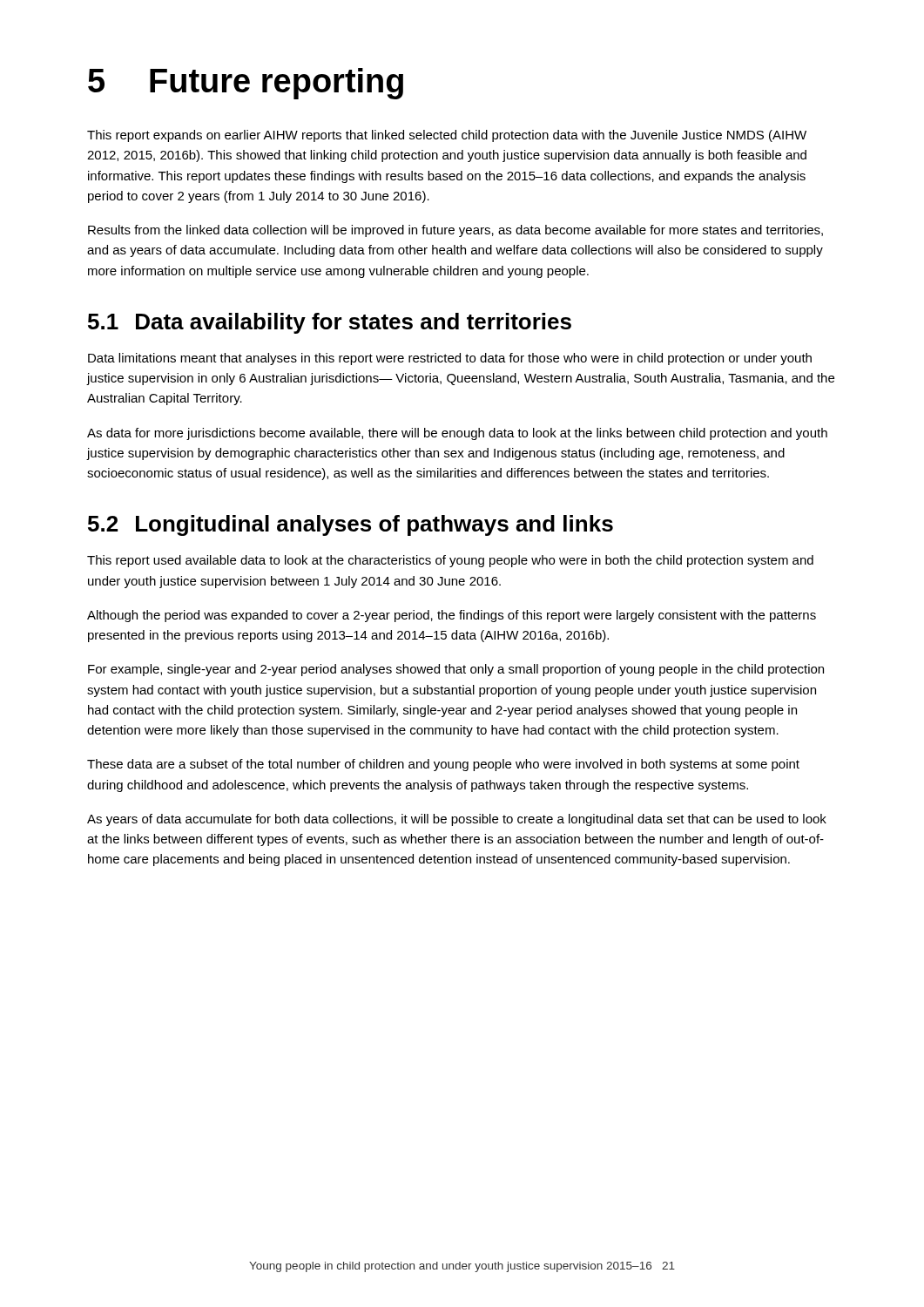Navigate to the block starting "As data for more"
The height and width of the screenshot is (1307, 924).
(x=457, y=452)
